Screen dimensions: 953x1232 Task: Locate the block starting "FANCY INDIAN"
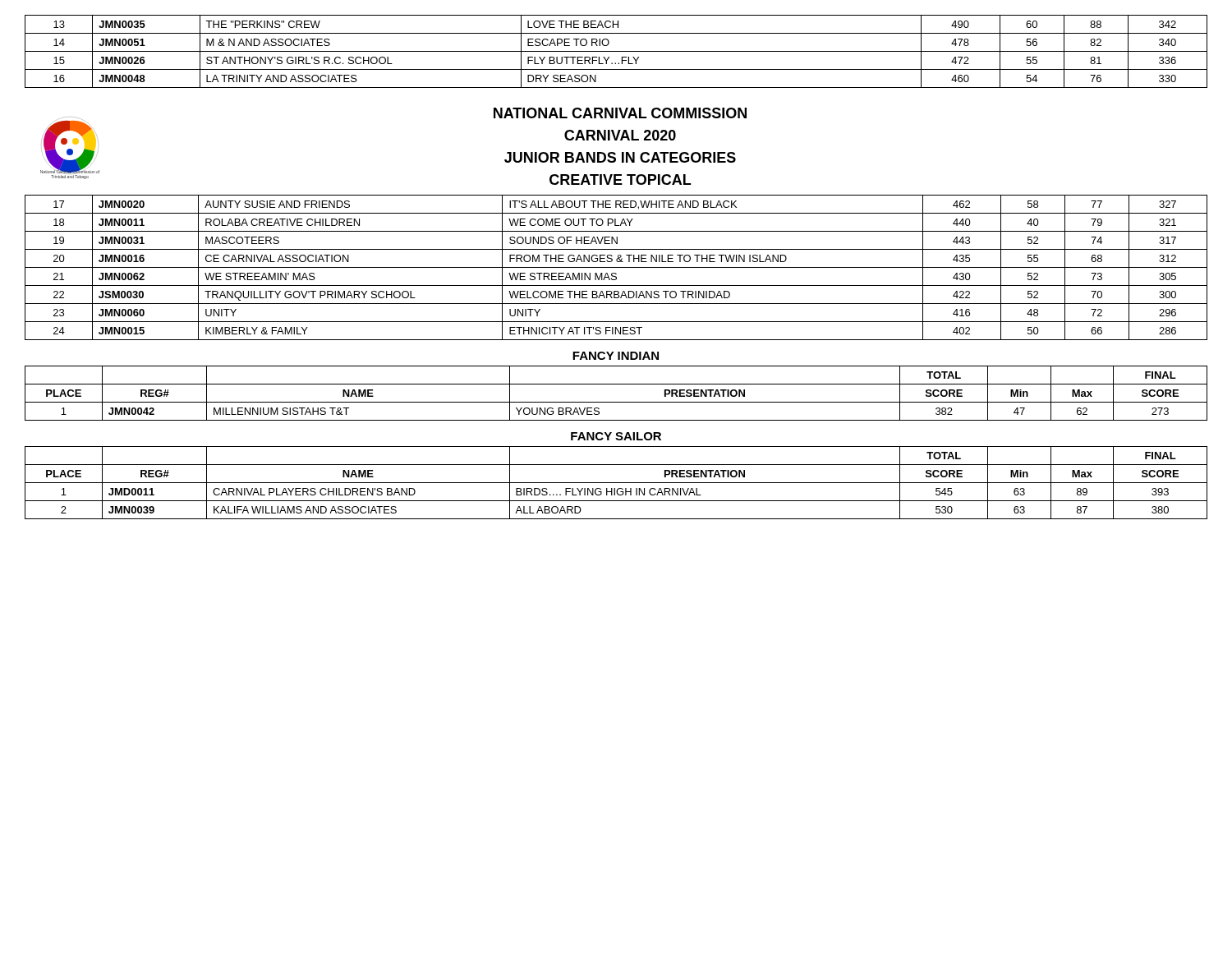[616, 355]
